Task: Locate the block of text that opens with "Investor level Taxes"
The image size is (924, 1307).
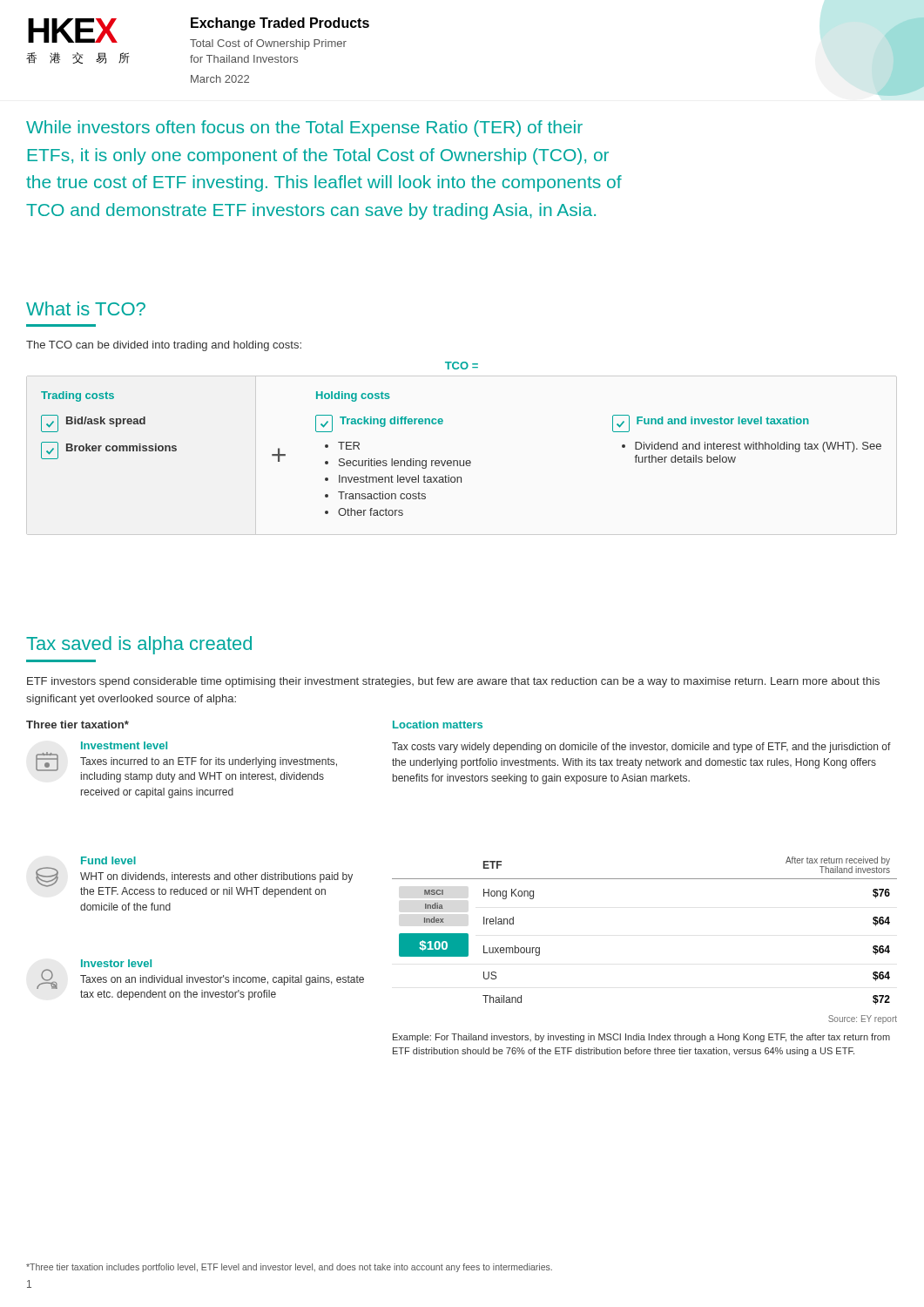Action: tap(196, 980)
